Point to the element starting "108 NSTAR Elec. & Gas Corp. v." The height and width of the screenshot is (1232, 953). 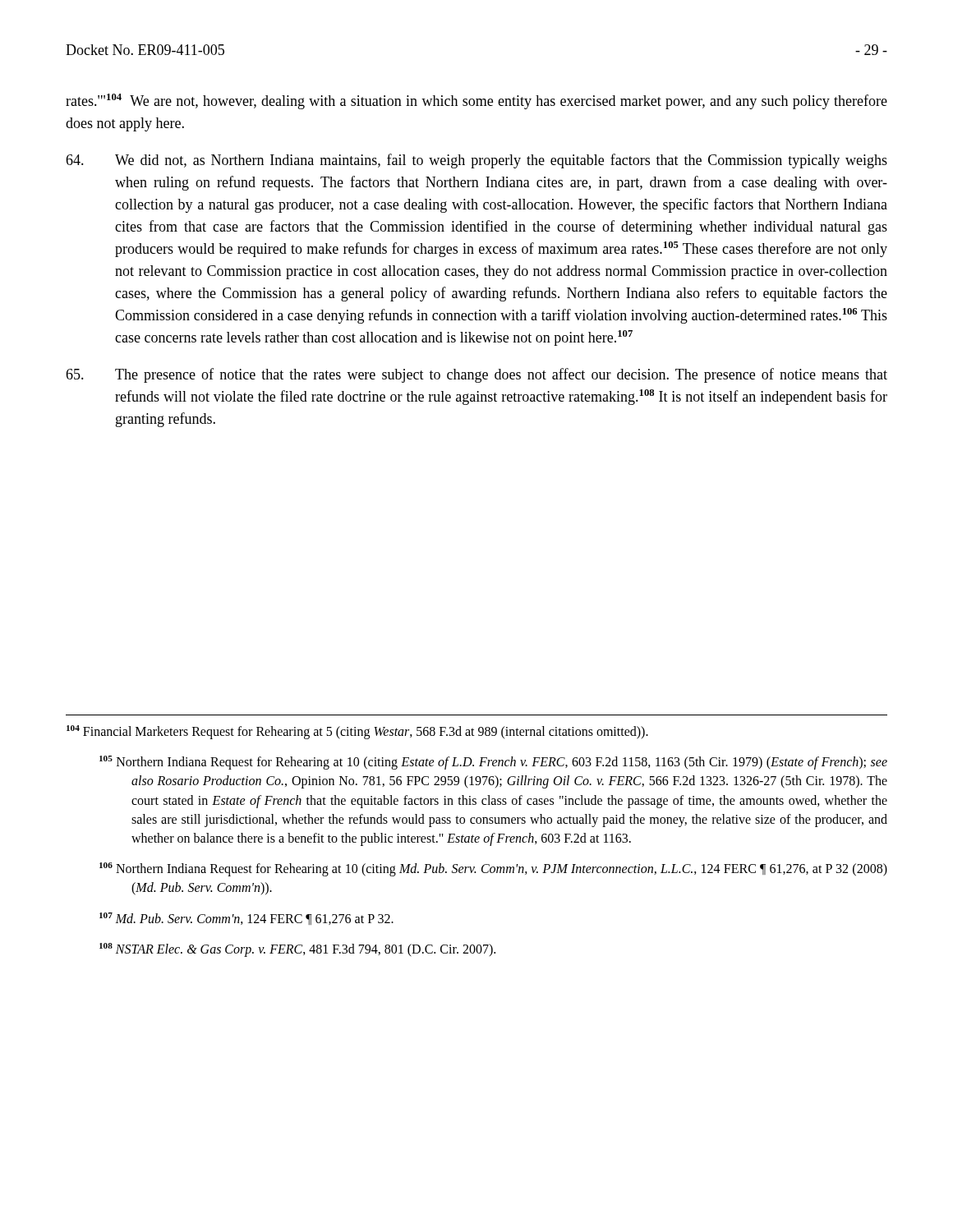point(297,948)
